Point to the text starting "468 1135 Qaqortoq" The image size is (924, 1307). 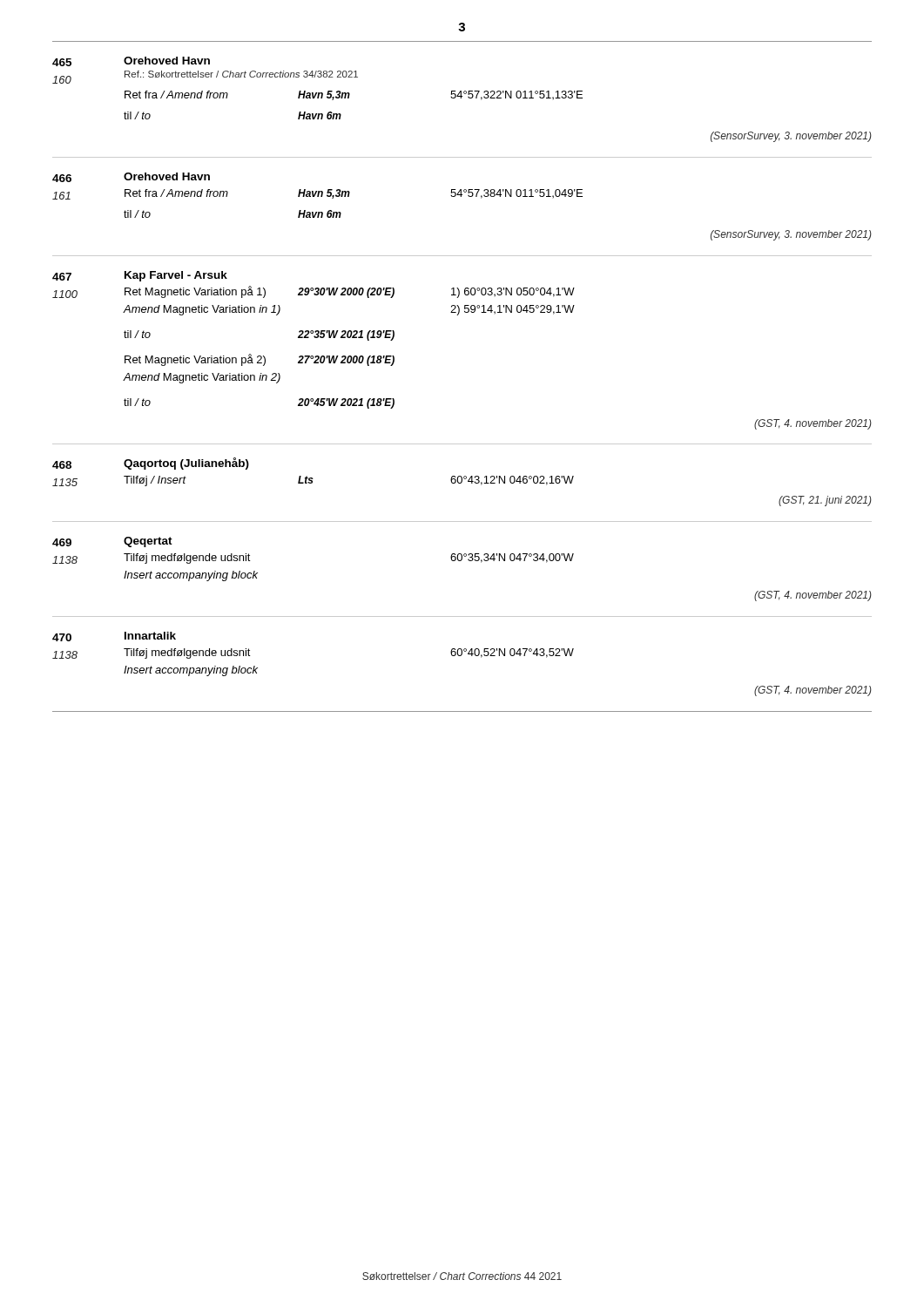click(462, 485)
